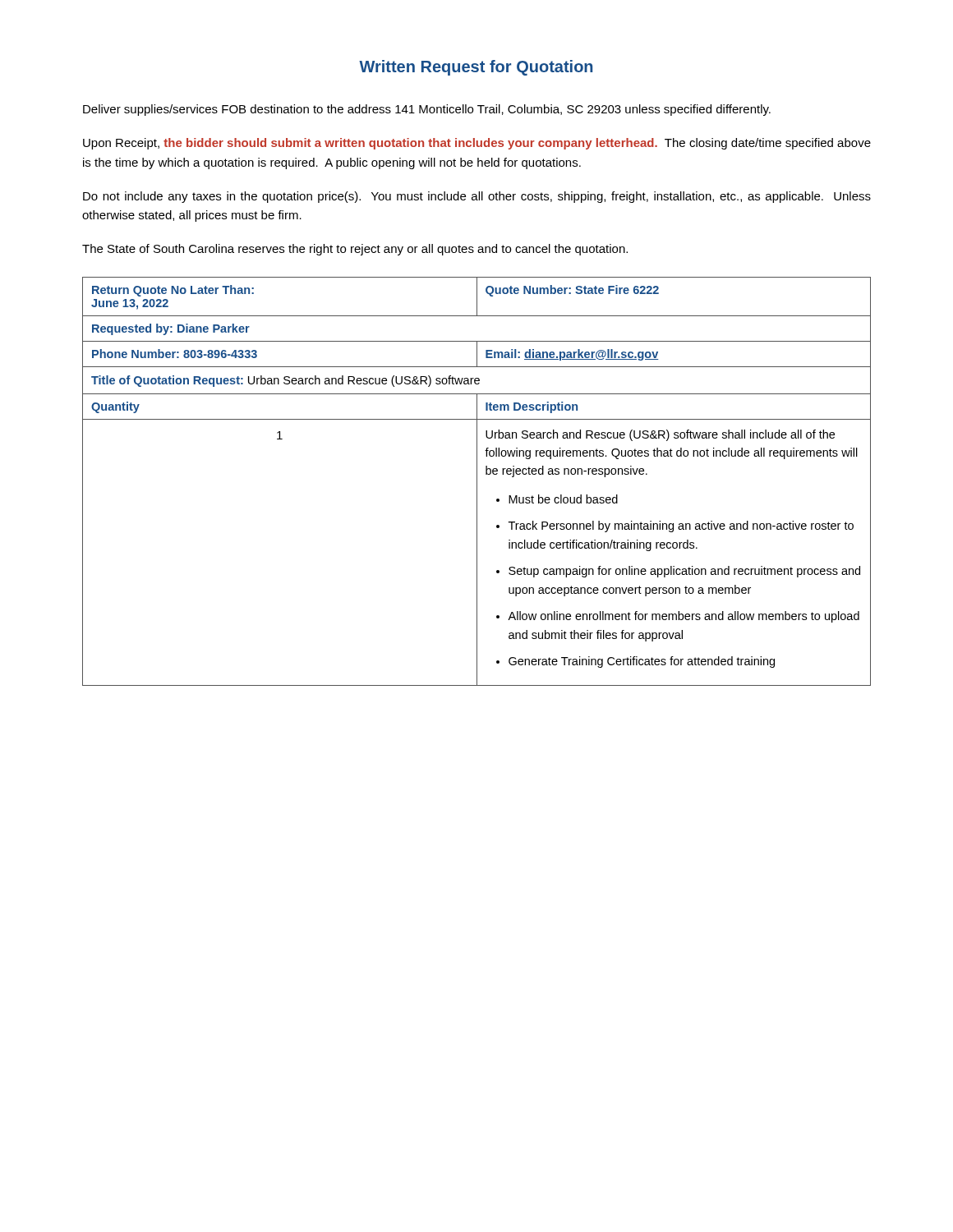The height and width of the screenshot is (1232, 953).
Task: Locate the table with the text "Quote Number: State"
Action: coord(476,481)
